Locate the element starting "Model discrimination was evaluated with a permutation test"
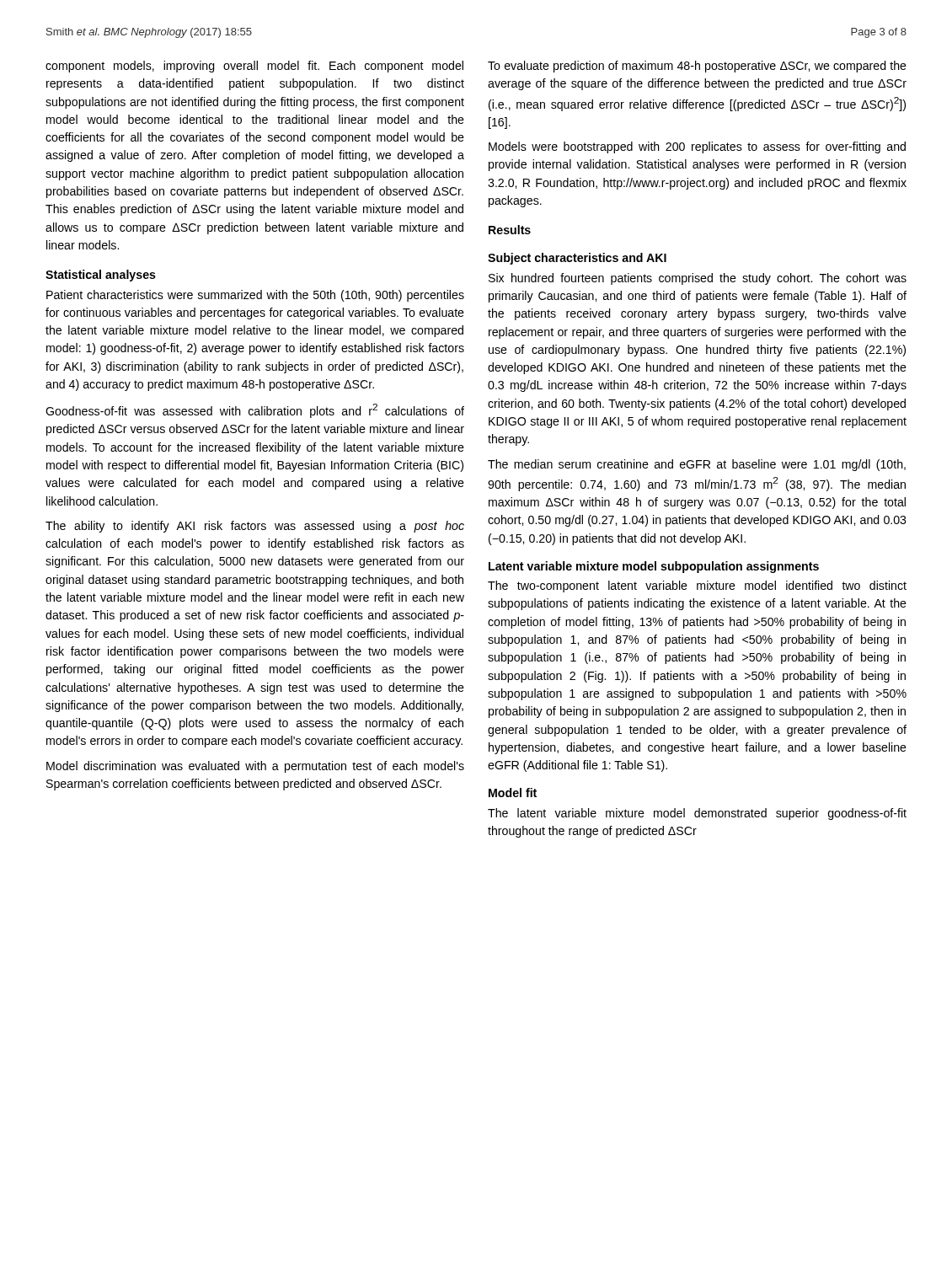 255,775
